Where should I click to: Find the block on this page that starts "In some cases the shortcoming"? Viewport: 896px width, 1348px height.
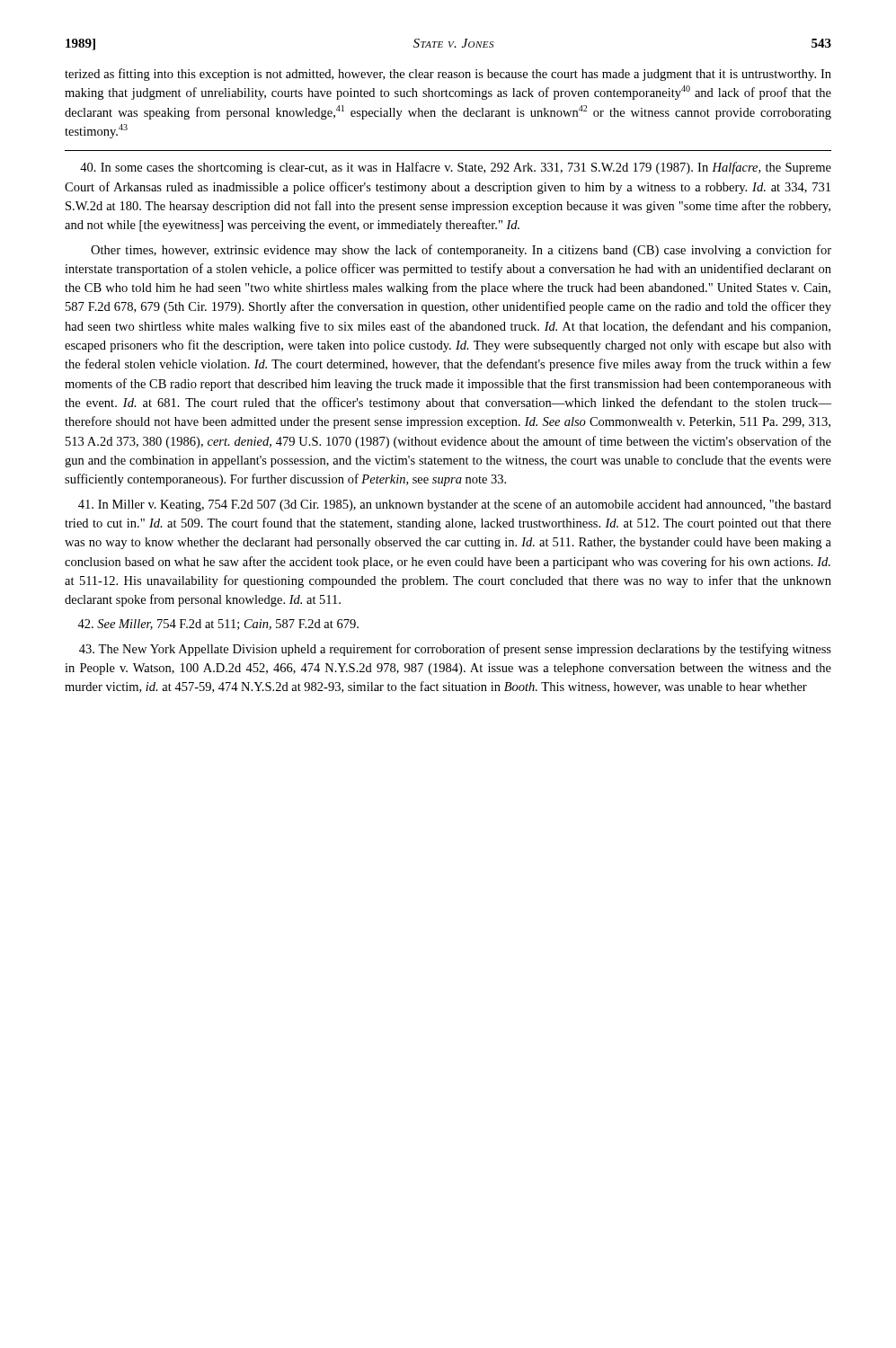tap(448, 324)
